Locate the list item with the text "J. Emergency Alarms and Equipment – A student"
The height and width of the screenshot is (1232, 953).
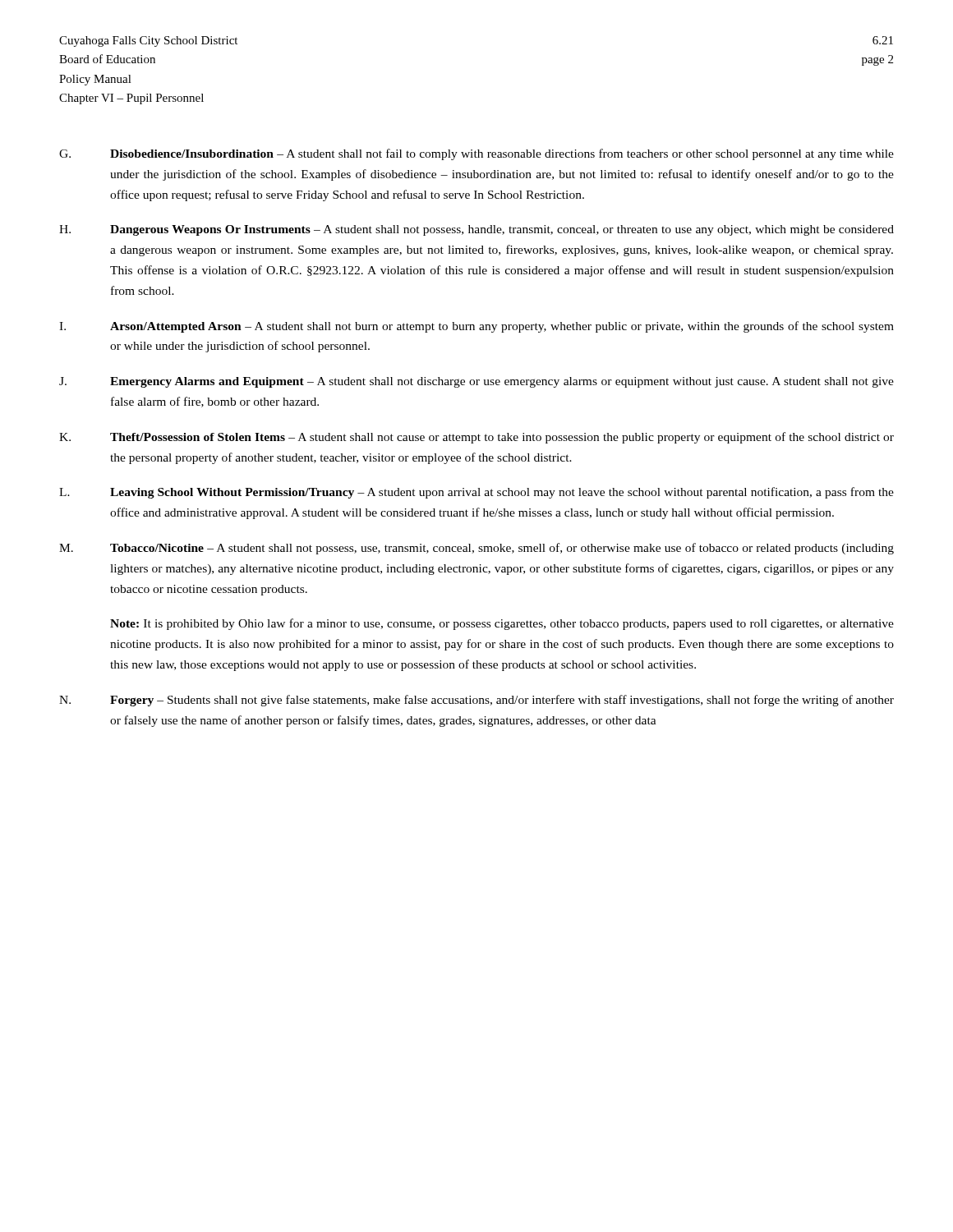(x=476, y=392)
